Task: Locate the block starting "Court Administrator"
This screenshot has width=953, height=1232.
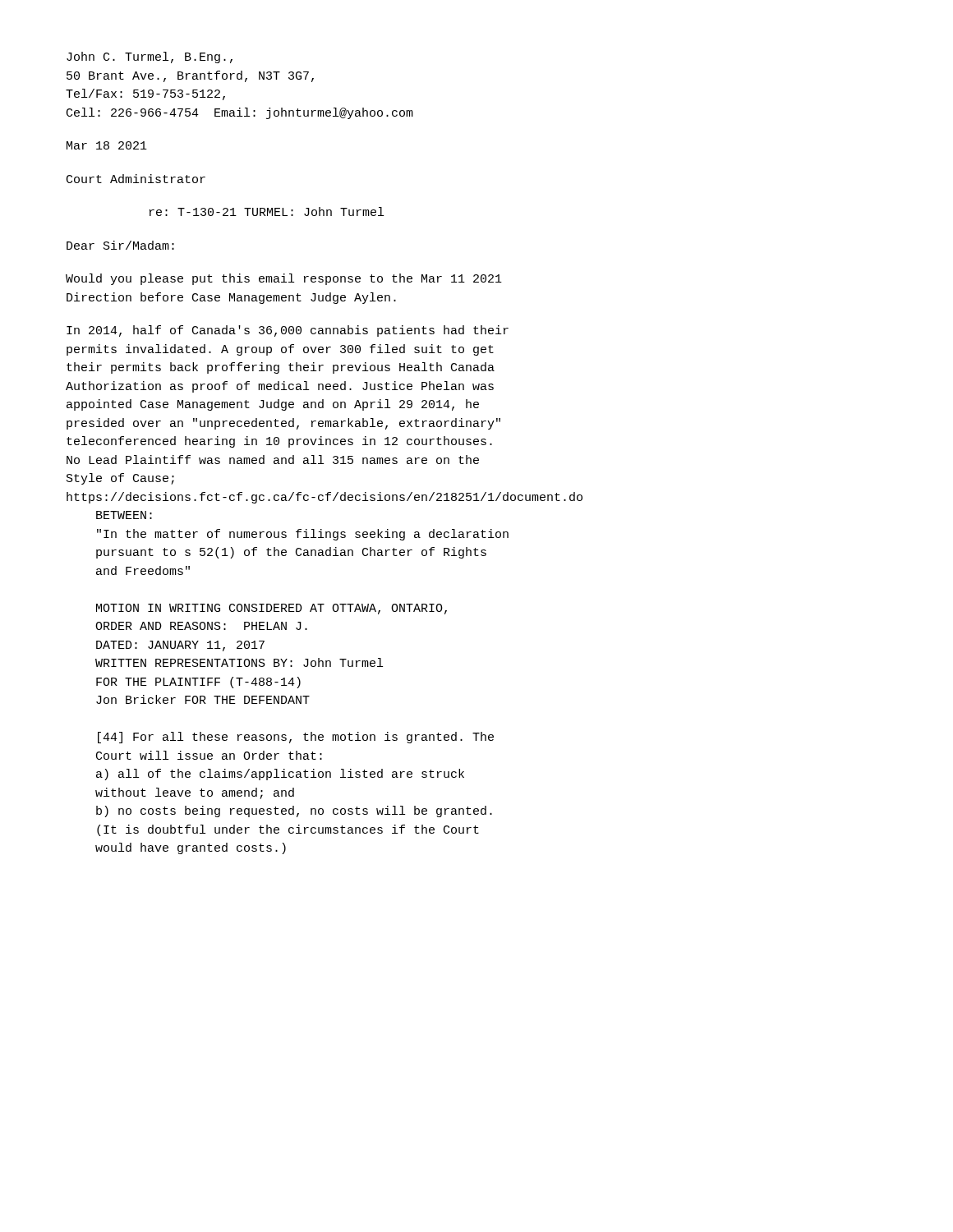Action: pos(136,180)
